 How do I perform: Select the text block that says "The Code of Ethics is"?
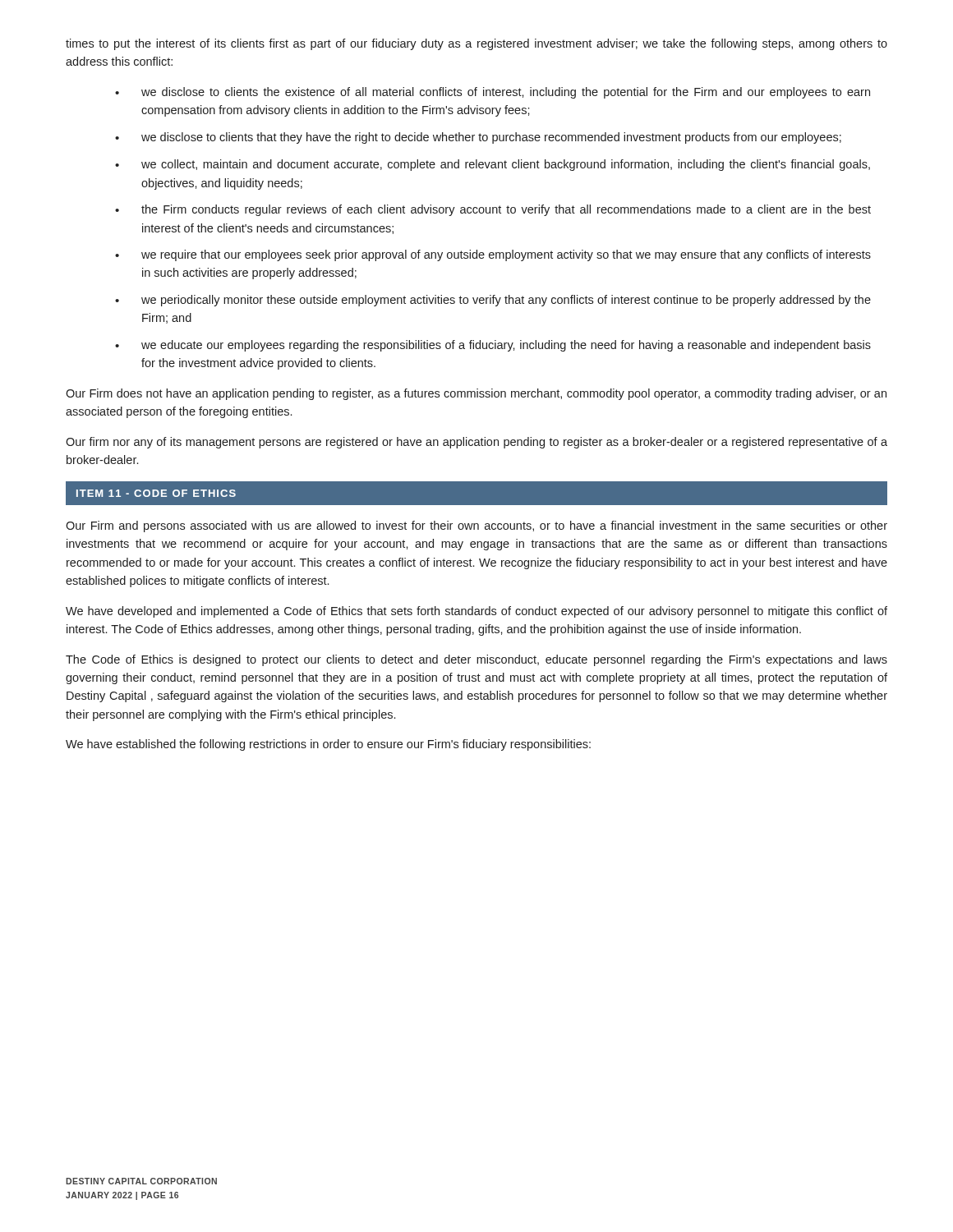click(x=476, y=687)
